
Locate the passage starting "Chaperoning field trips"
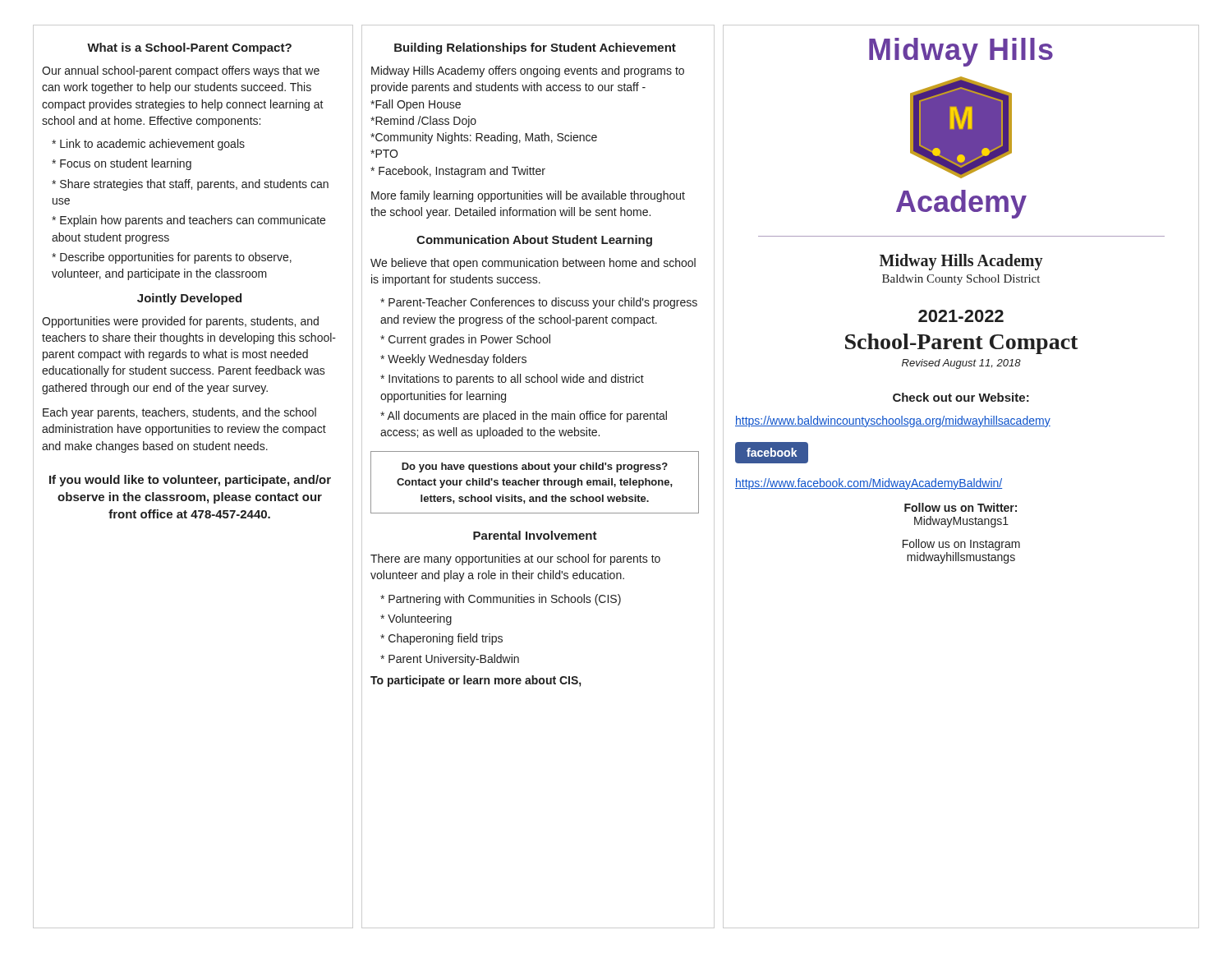click(441, 639)
